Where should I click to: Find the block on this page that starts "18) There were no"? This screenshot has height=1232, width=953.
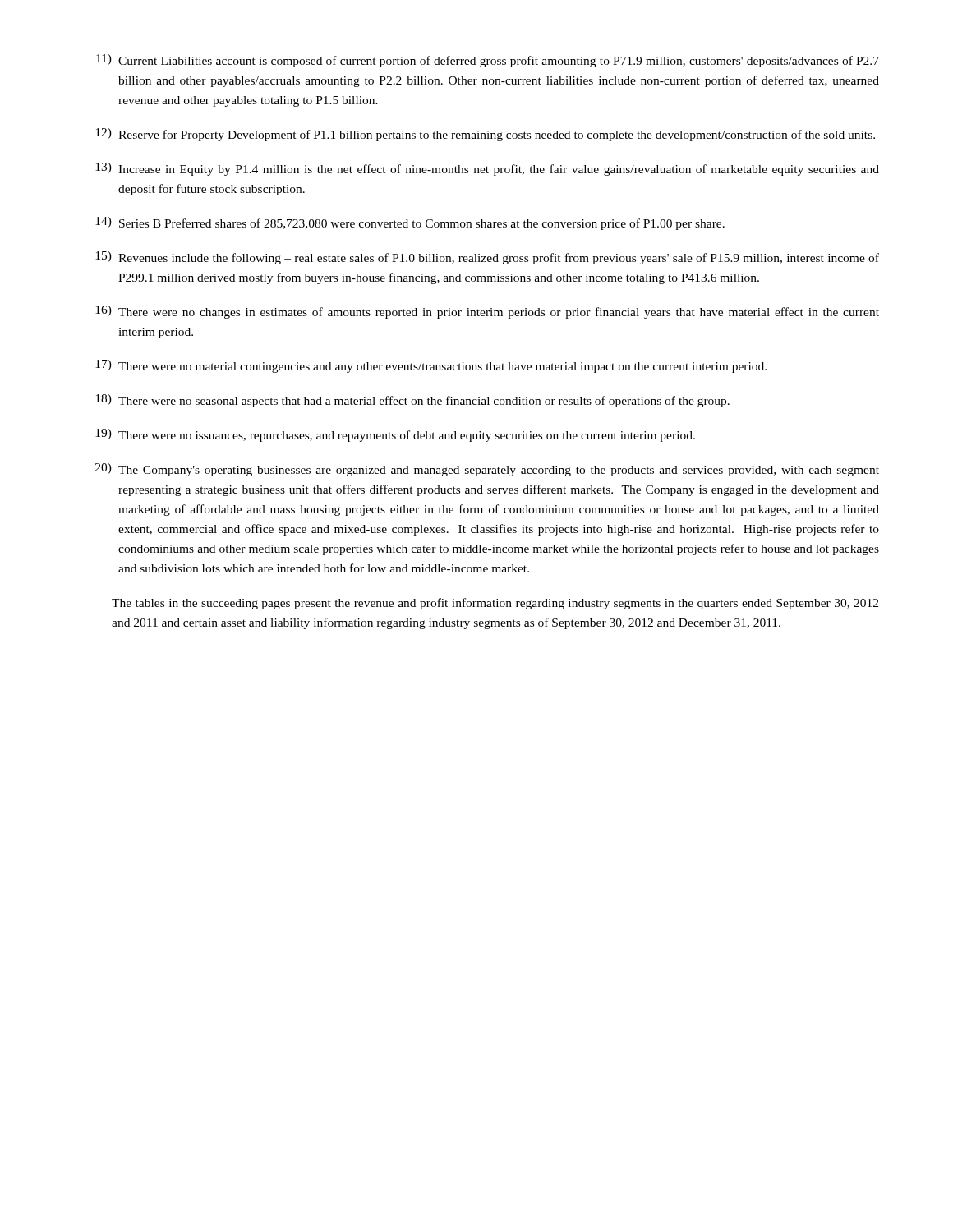point(476,401)
